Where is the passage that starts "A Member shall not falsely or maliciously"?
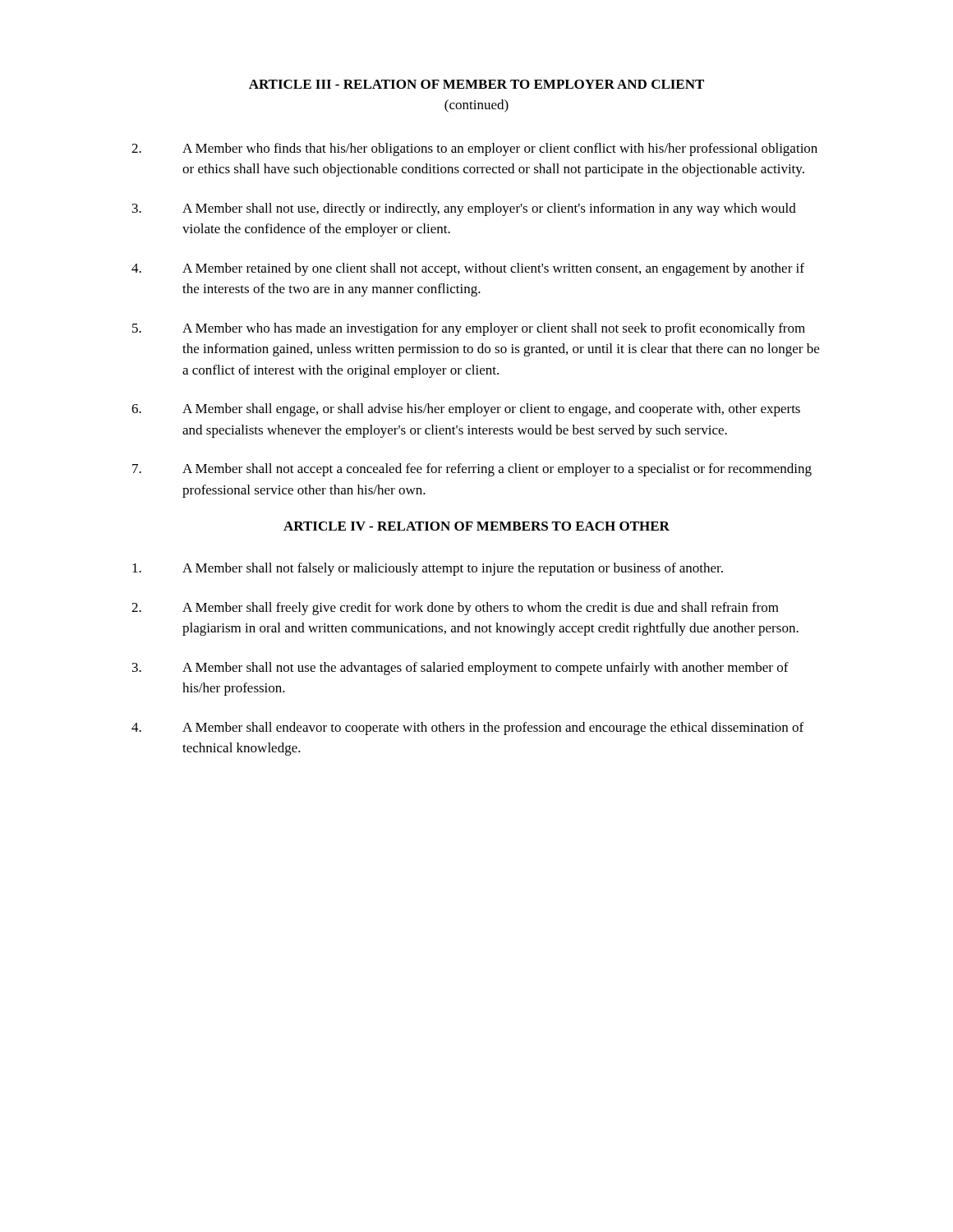This screenshot has height=1232, width=953. [x=476, y=568]
